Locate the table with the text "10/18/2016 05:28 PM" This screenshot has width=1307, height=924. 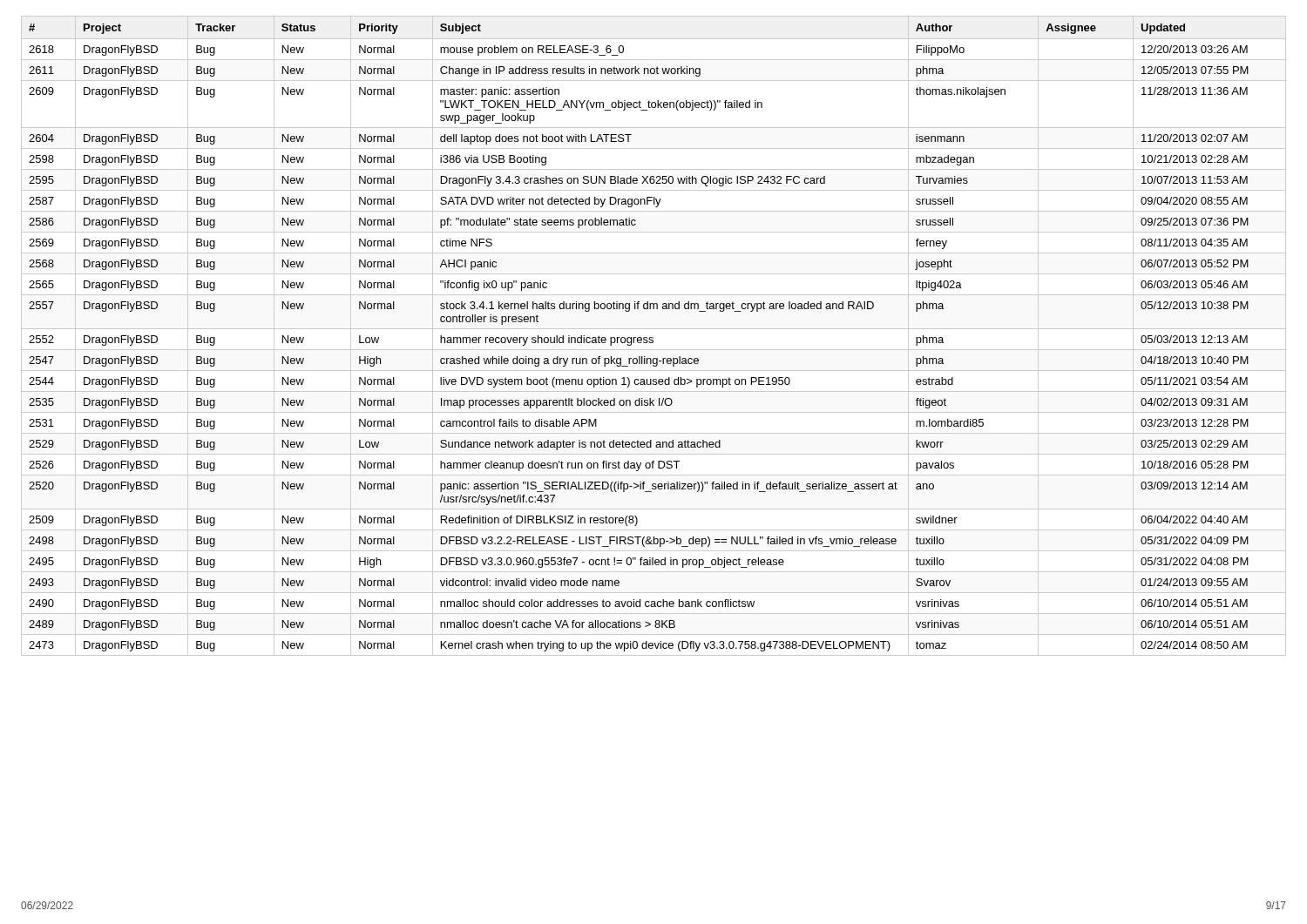tap(654, 336)
